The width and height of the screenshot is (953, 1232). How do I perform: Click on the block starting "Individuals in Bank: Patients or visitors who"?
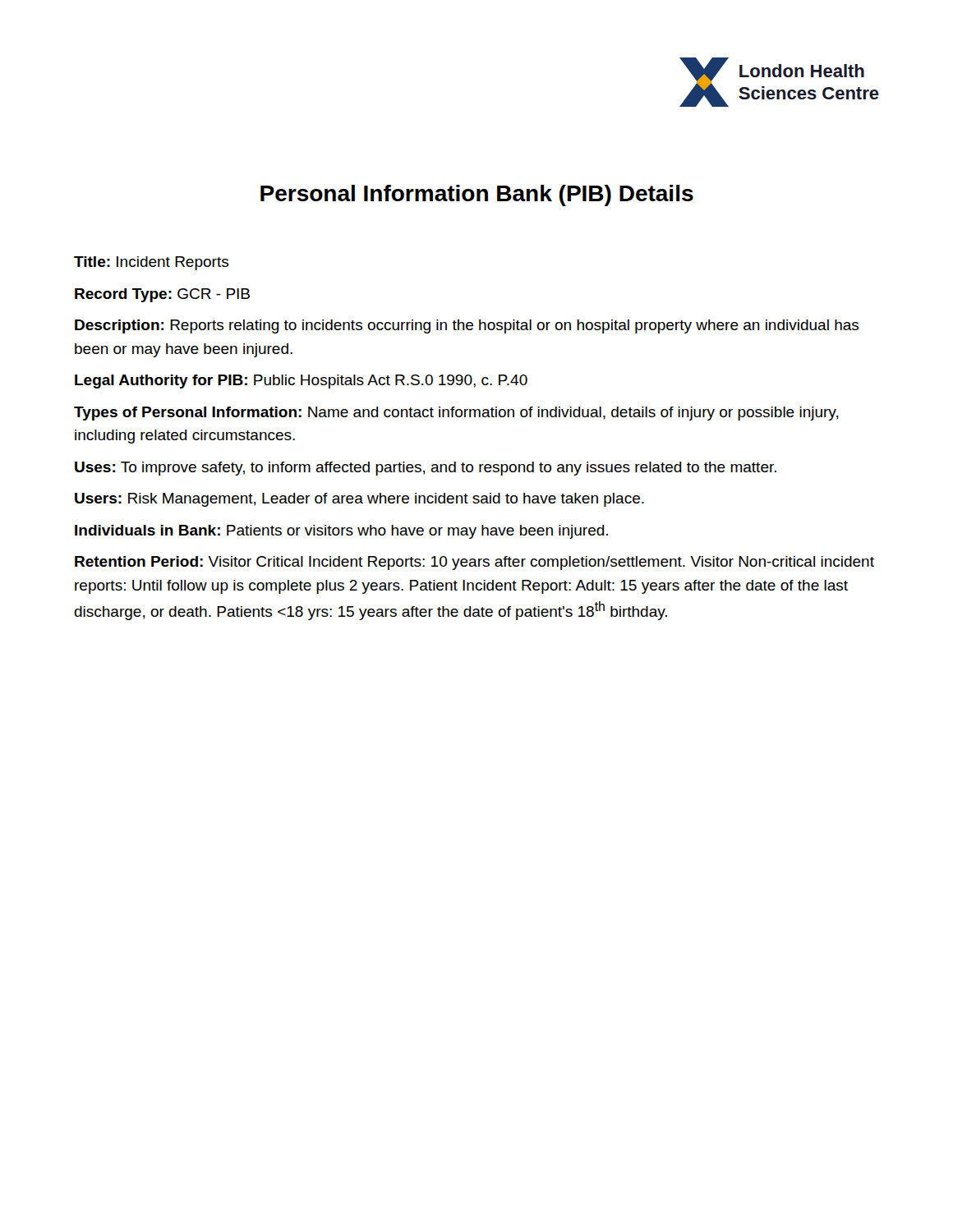(476, 530)
